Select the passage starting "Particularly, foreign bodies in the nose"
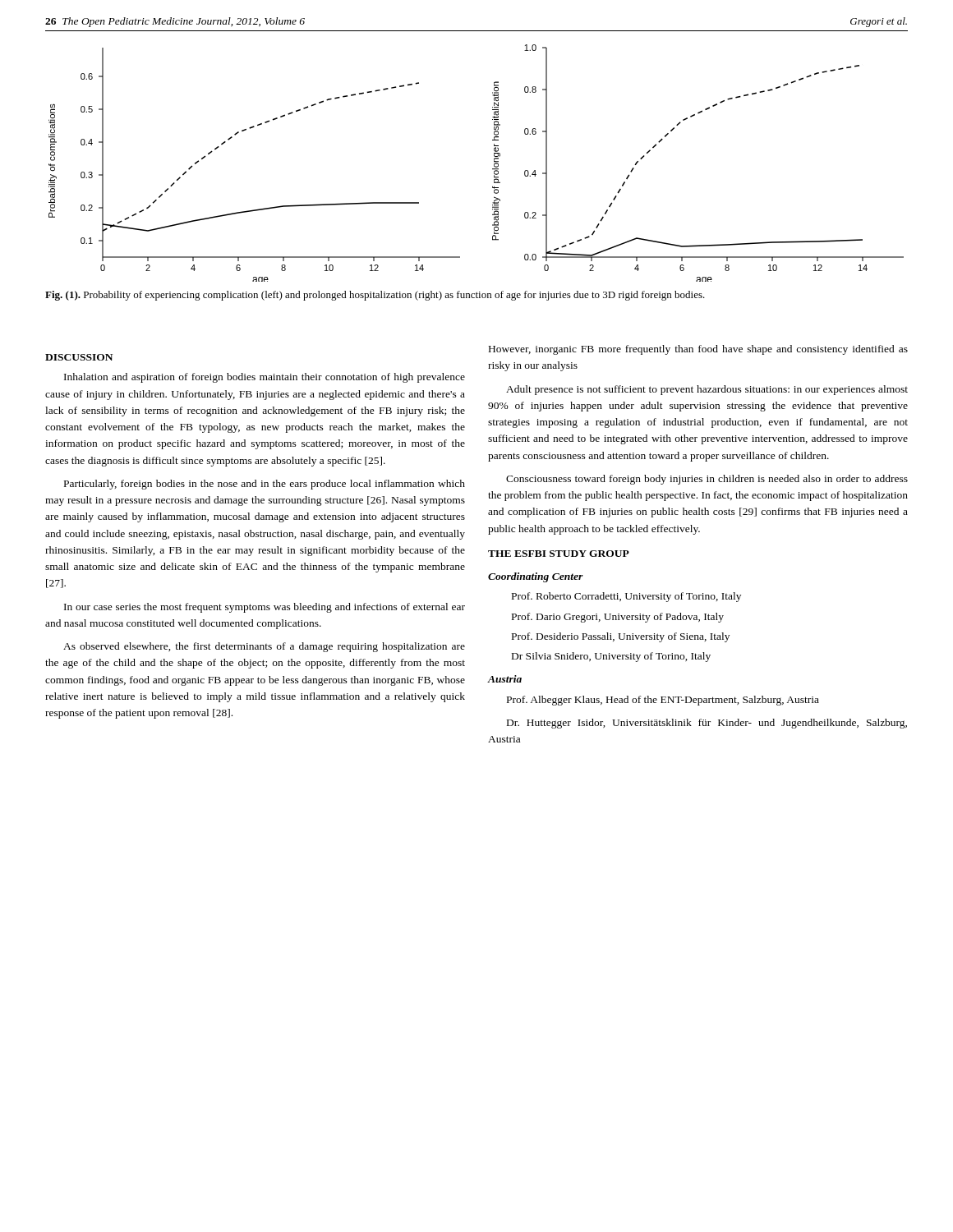 tap(255, 533)
